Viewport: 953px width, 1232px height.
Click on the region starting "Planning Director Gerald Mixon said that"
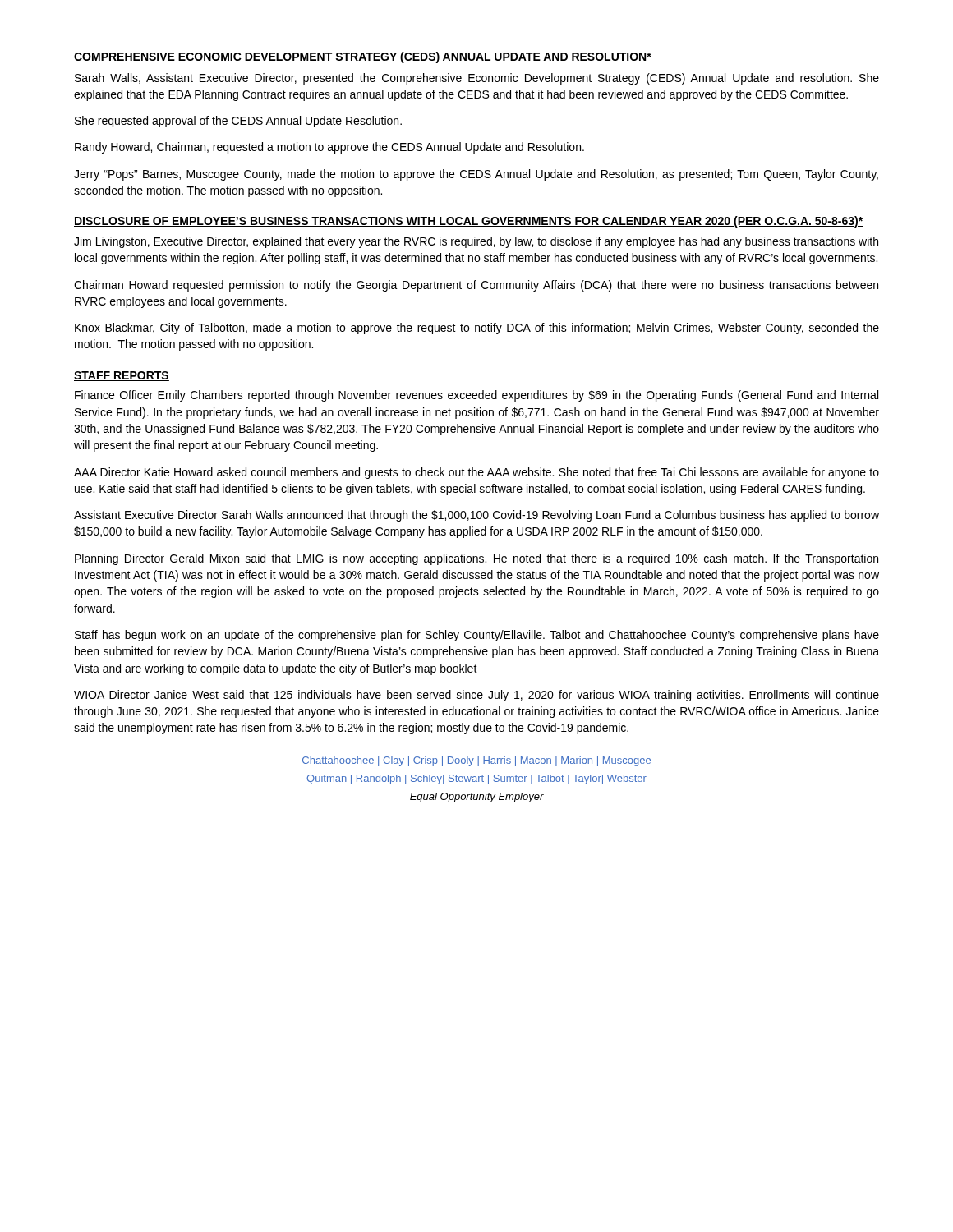coord(476,583)
